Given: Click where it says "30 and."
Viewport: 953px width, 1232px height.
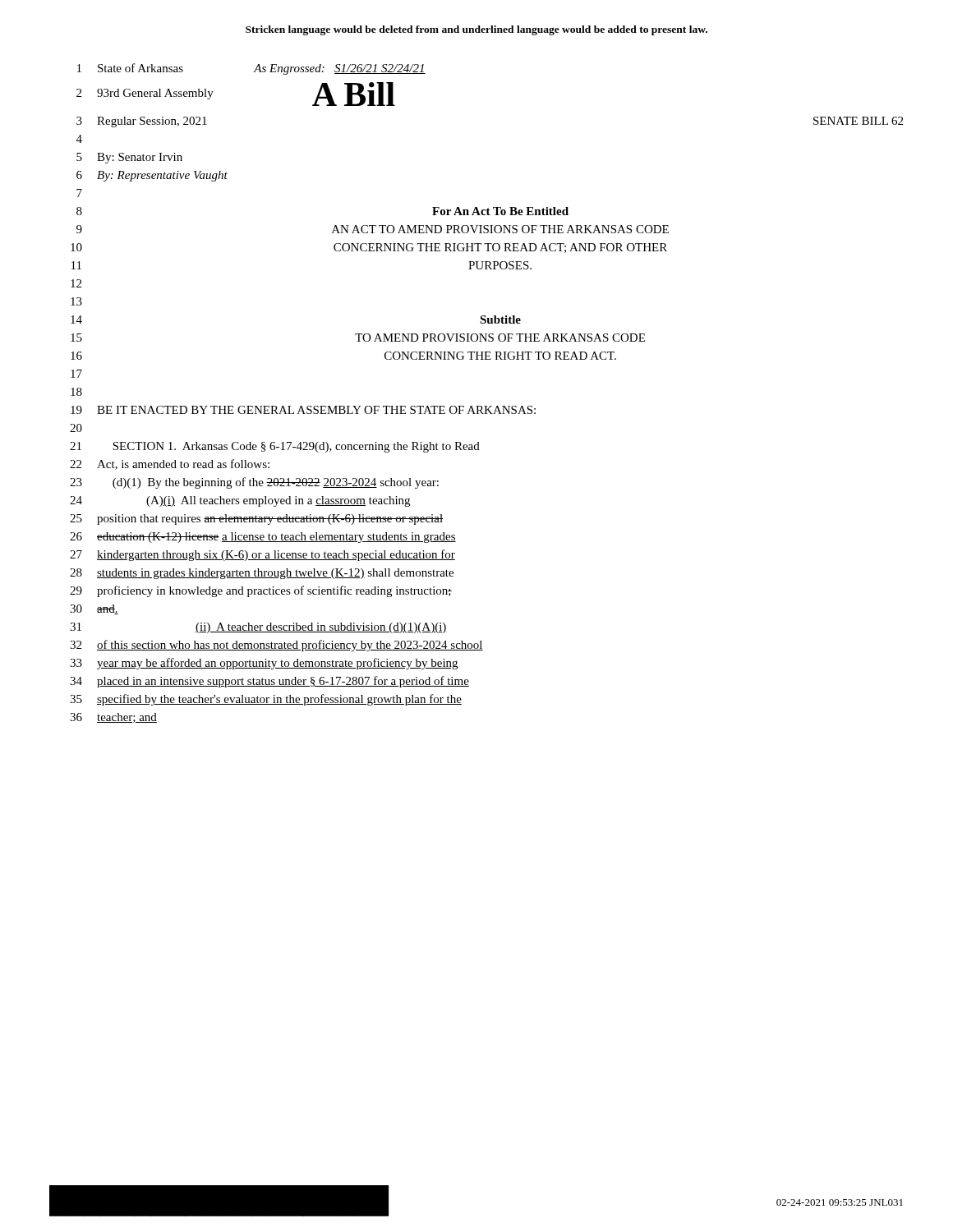Looking at the screenshot, I should point(94,609).
